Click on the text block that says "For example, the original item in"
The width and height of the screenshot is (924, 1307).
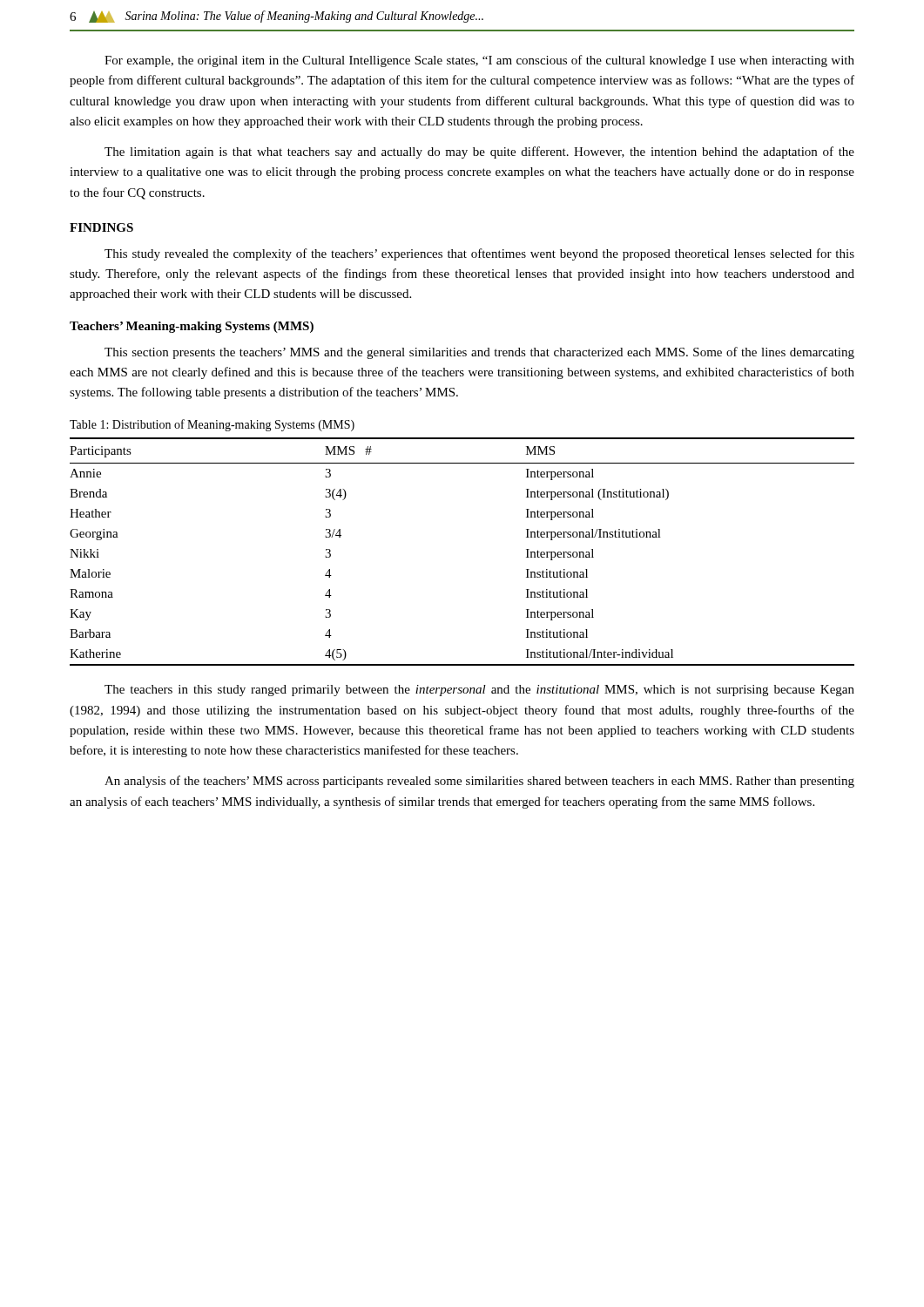[462, 91]
